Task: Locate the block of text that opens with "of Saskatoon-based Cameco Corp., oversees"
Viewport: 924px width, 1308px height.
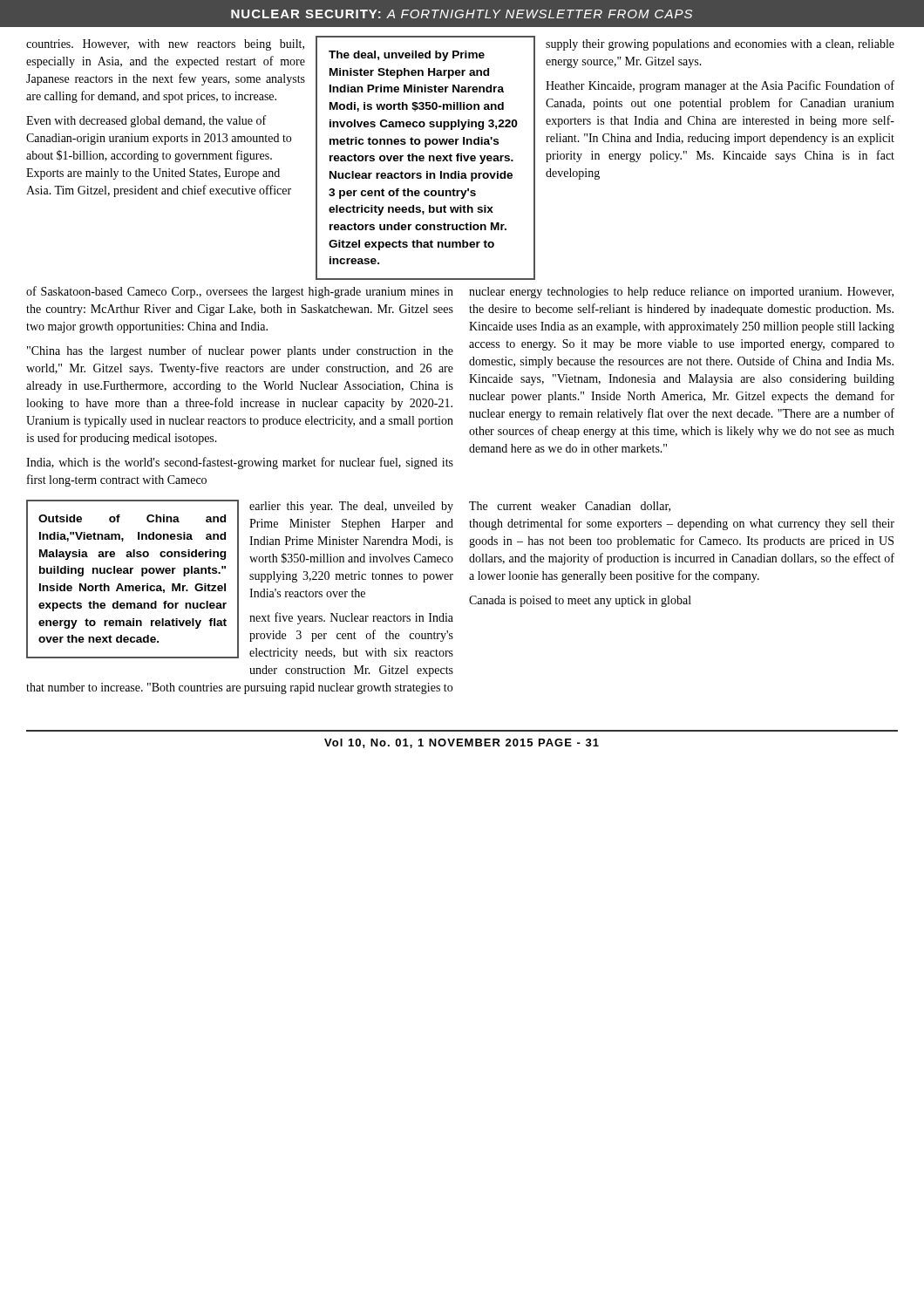Action: [240, 387]
